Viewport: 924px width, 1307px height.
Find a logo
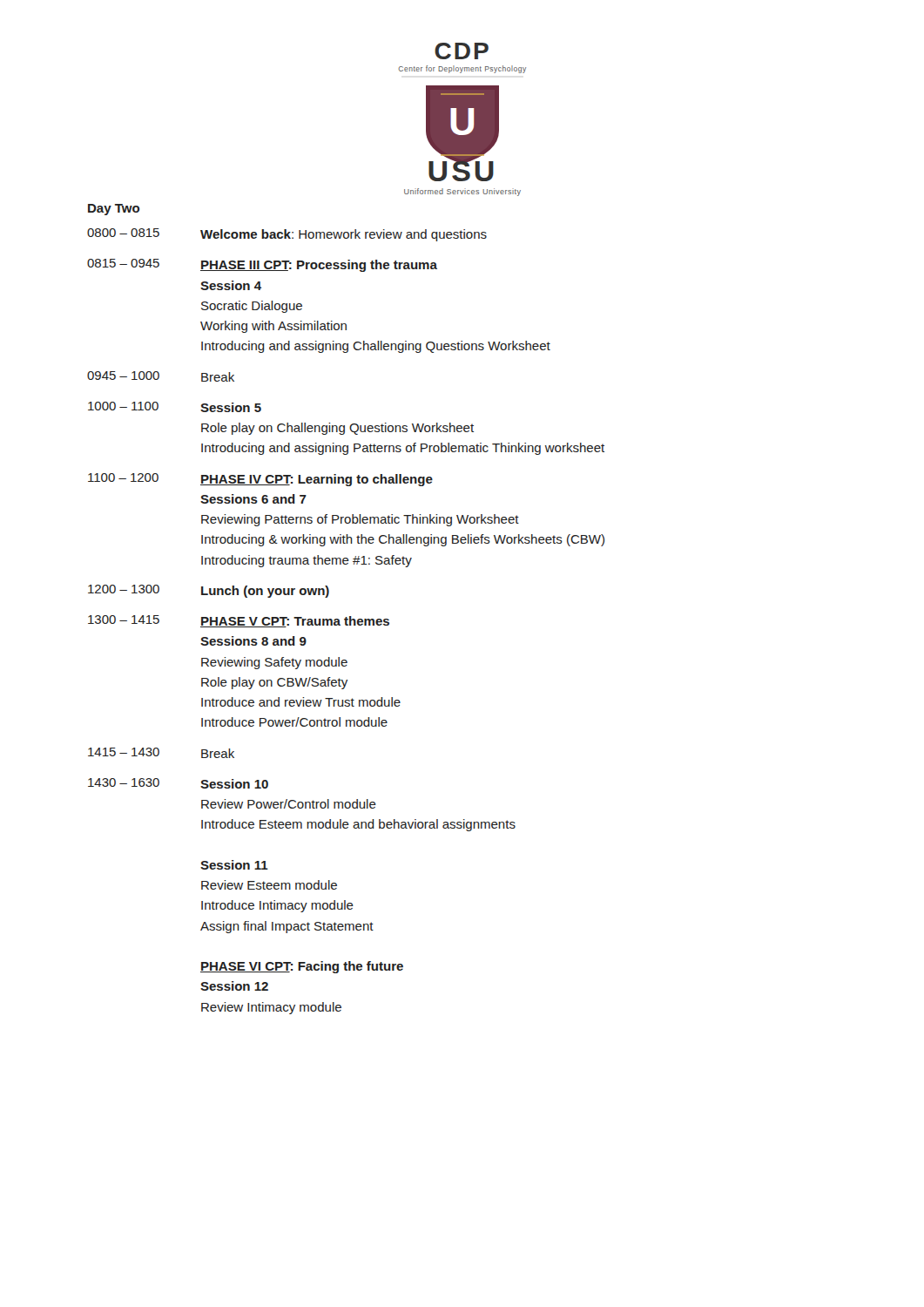click(x=462, y=108)
